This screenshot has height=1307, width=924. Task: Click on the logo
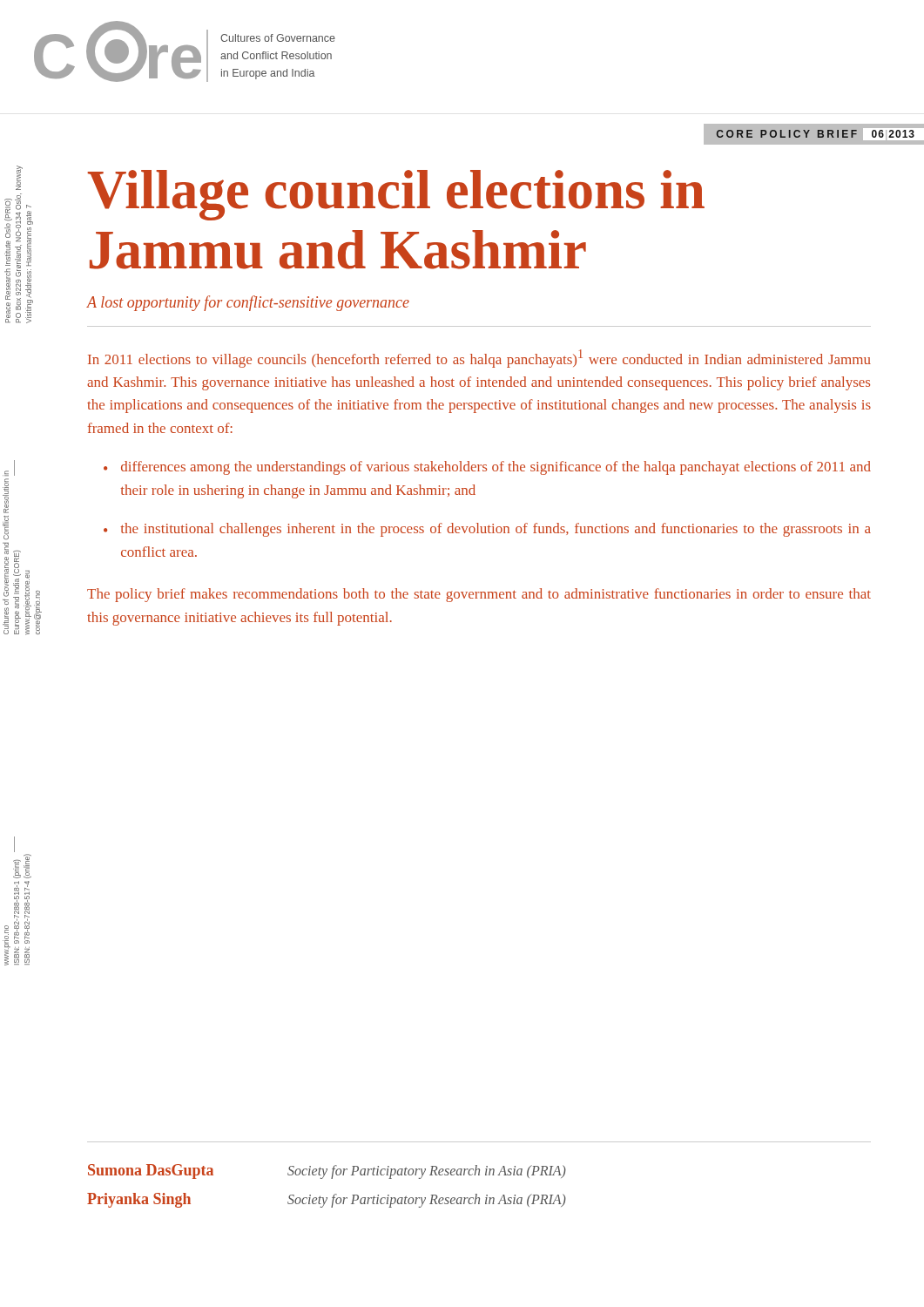[183, 54]
